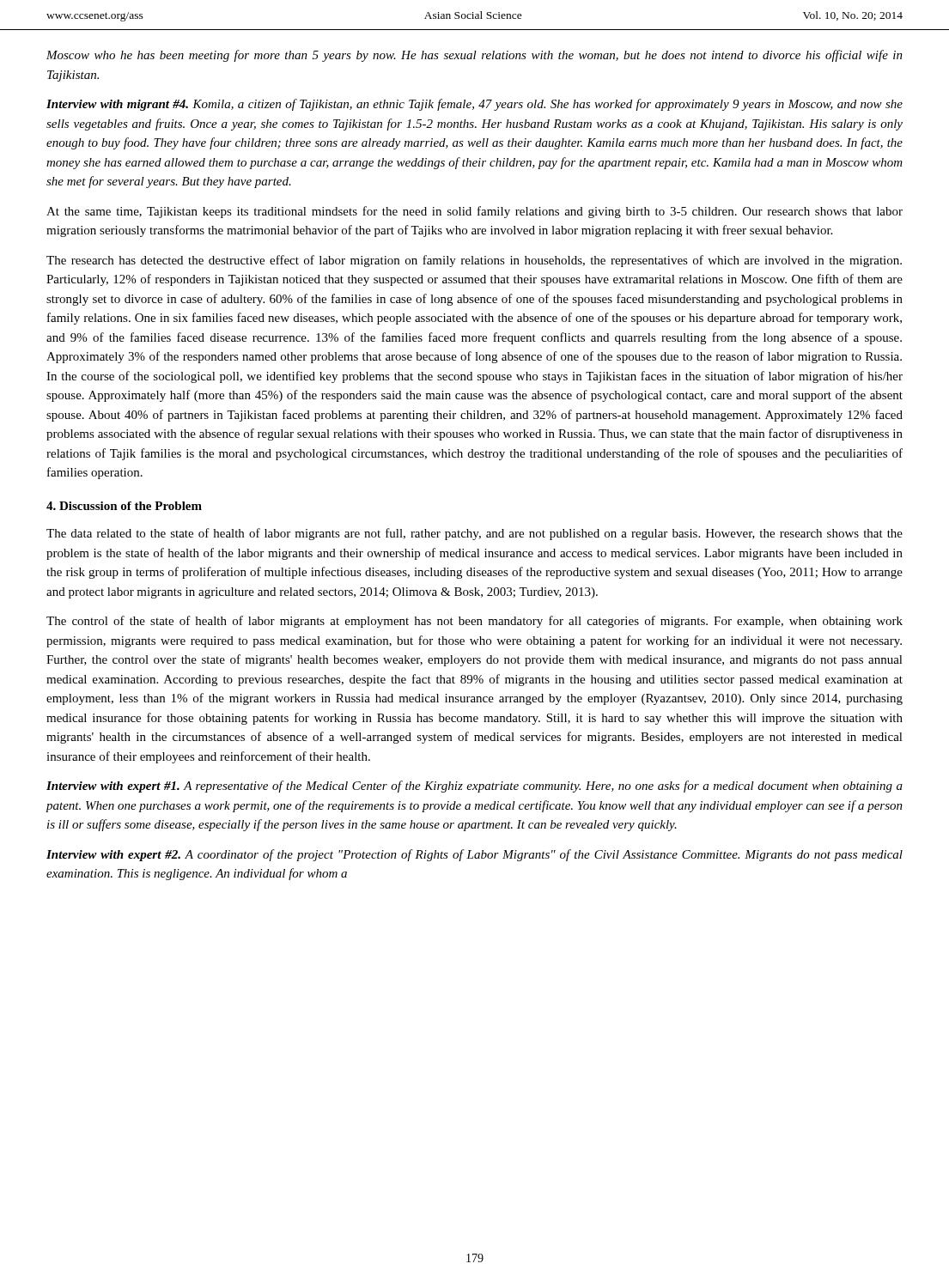Point to the text block starting "4. Discussion of the Problem"
Image resolution: width=949 pixels, height=1288 pixels.
tap(124, 506)
